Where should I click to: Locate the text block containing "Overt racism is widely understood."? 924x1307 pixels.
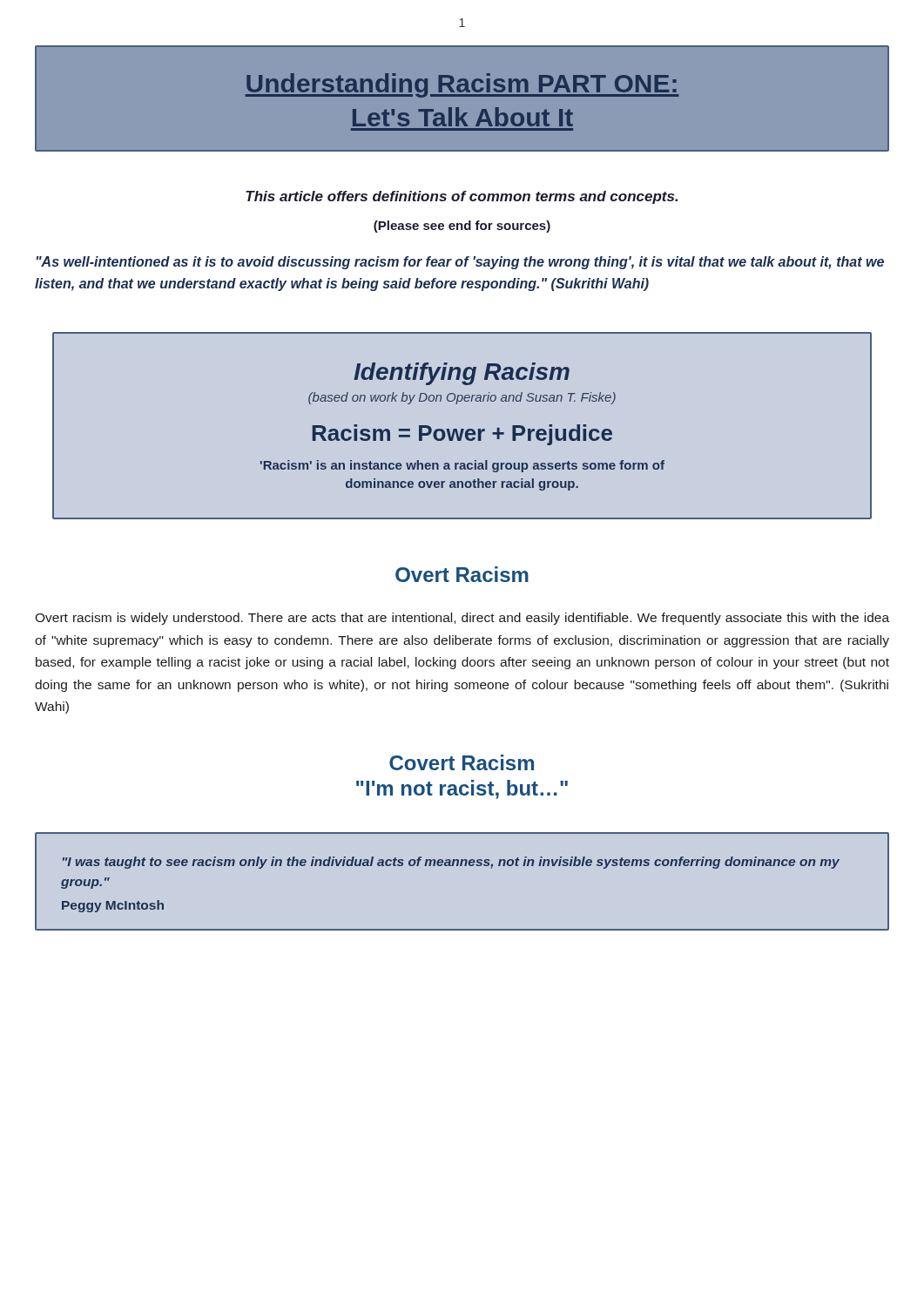(462, 662)
